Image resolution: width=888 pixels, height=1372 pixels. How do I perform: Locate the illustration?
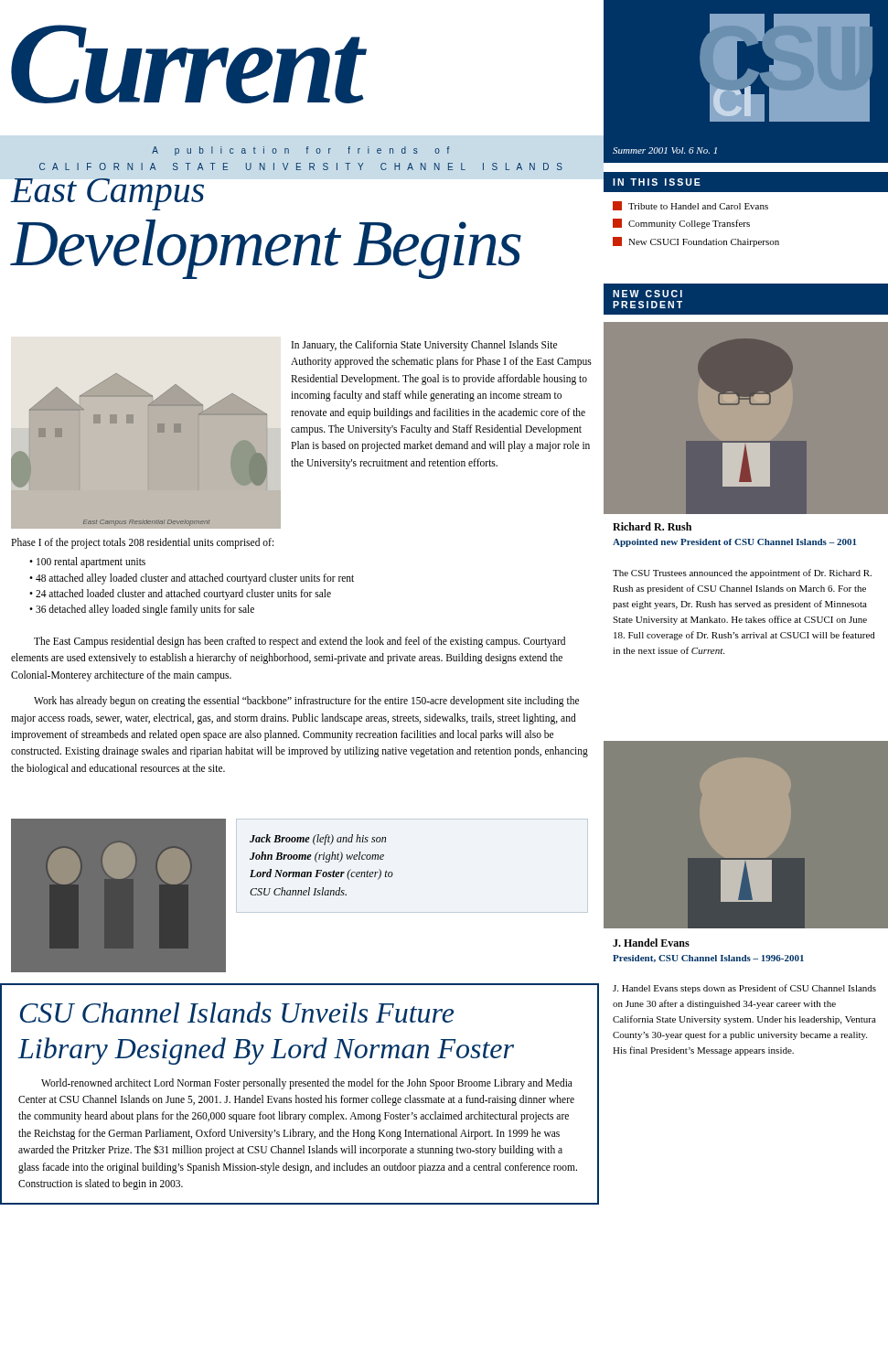146,433
